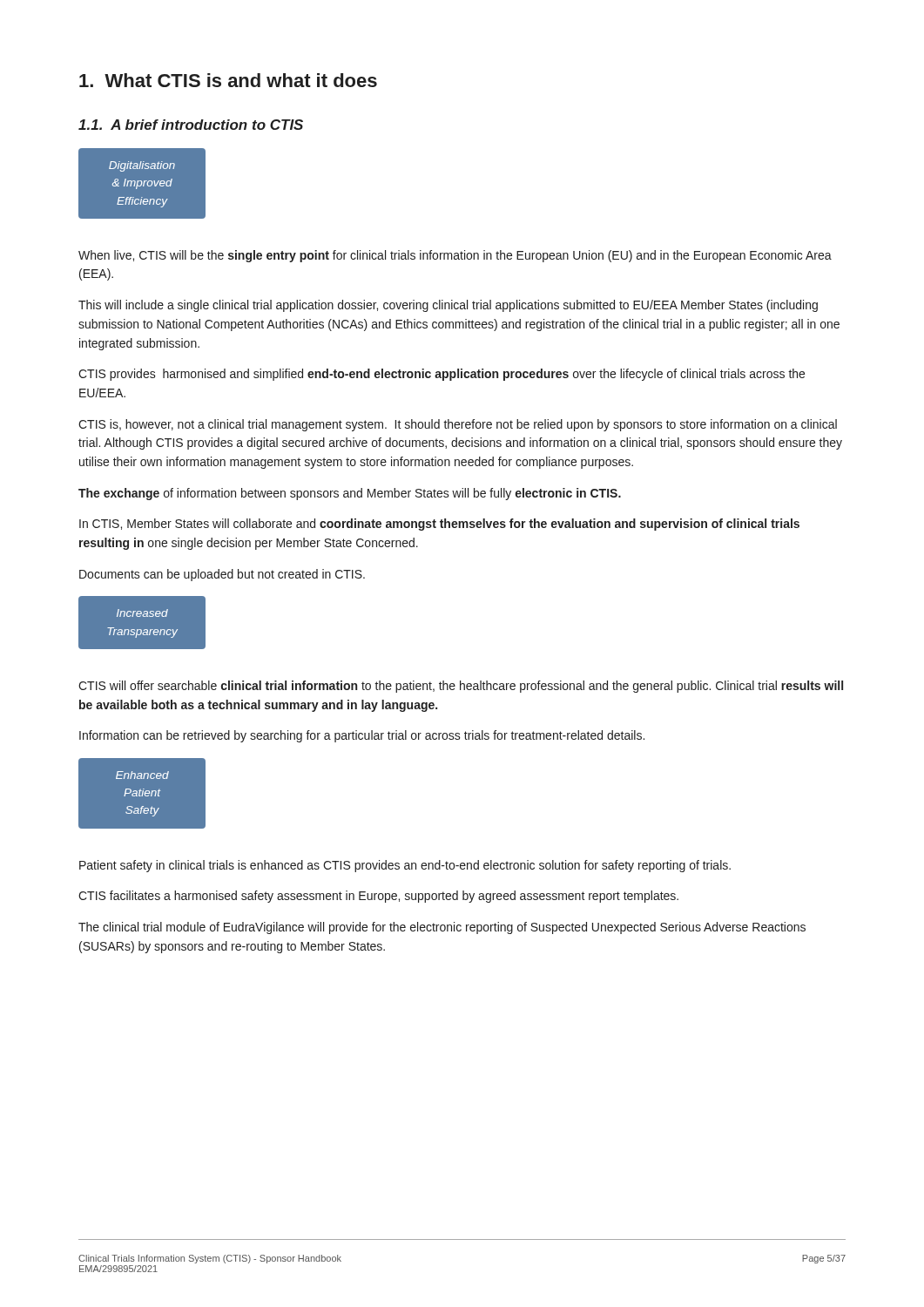Locate the text block that reads "The exchange of information between sponsors"
This screenshot has width=924, height=1307.
pos(462,494)
